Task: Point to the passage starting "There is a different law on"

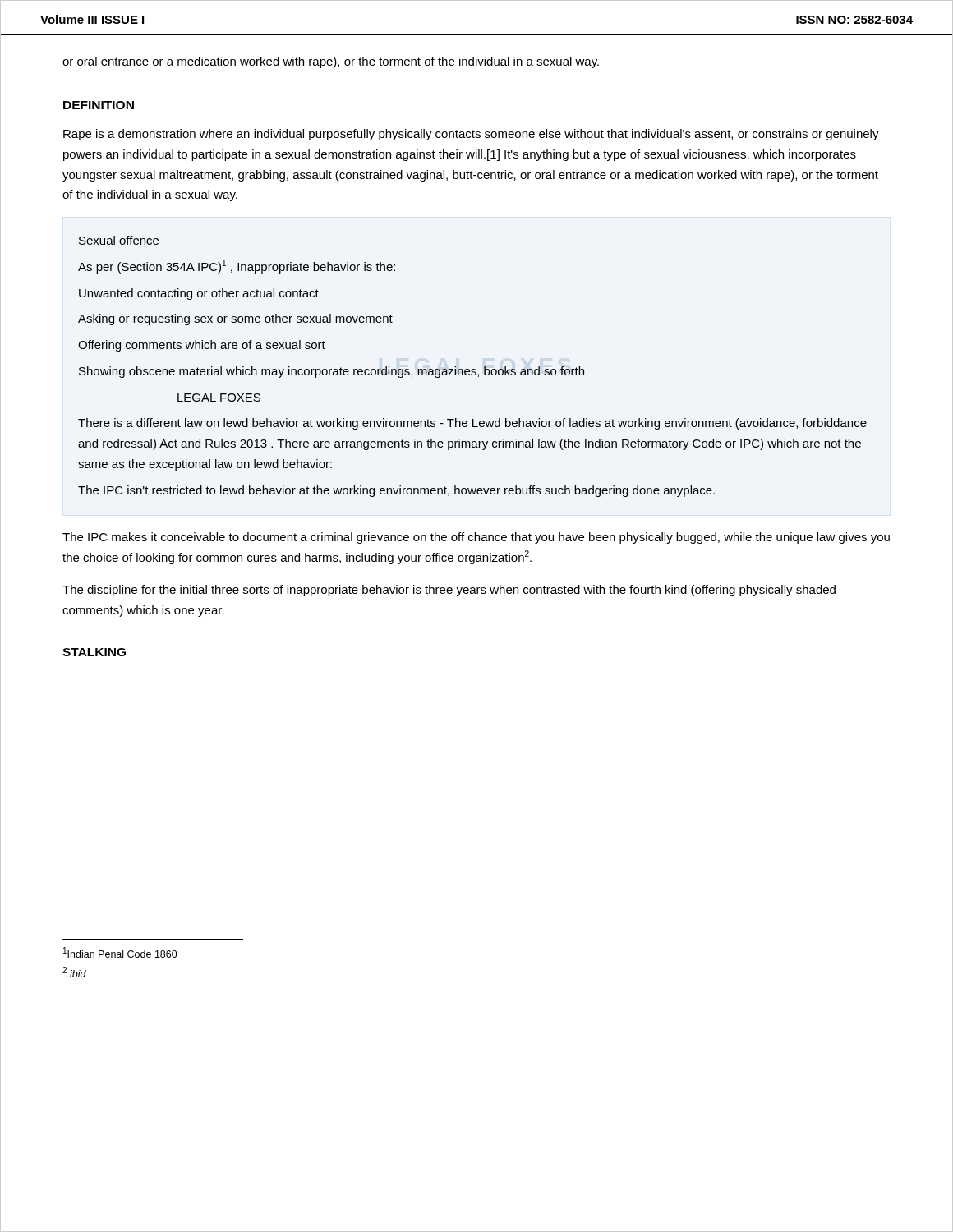Action: (472, 443)
